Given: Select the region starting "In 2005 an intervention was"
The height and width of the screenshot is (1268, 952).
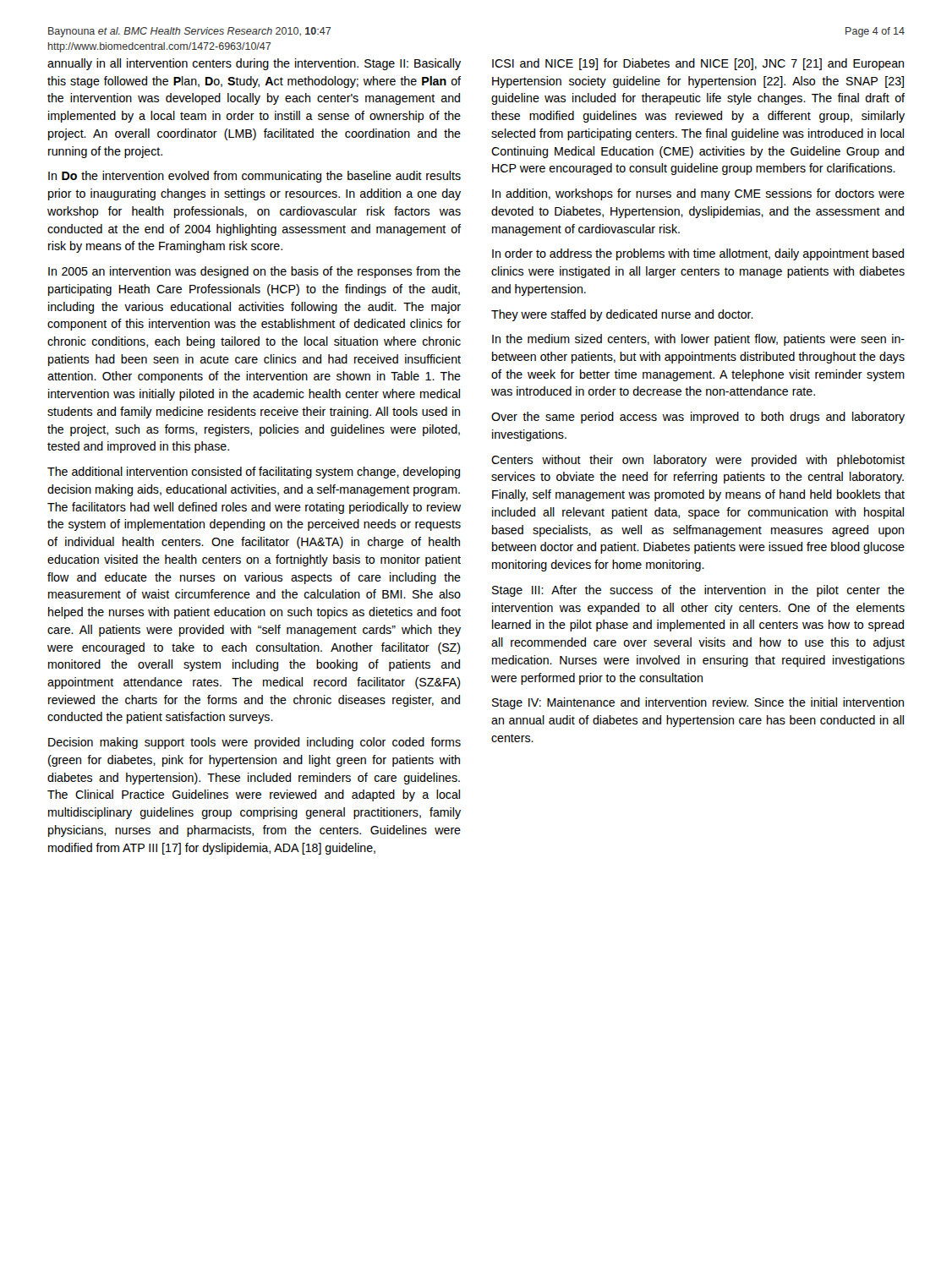Looking at the screenshot, I should pos(254,359).
